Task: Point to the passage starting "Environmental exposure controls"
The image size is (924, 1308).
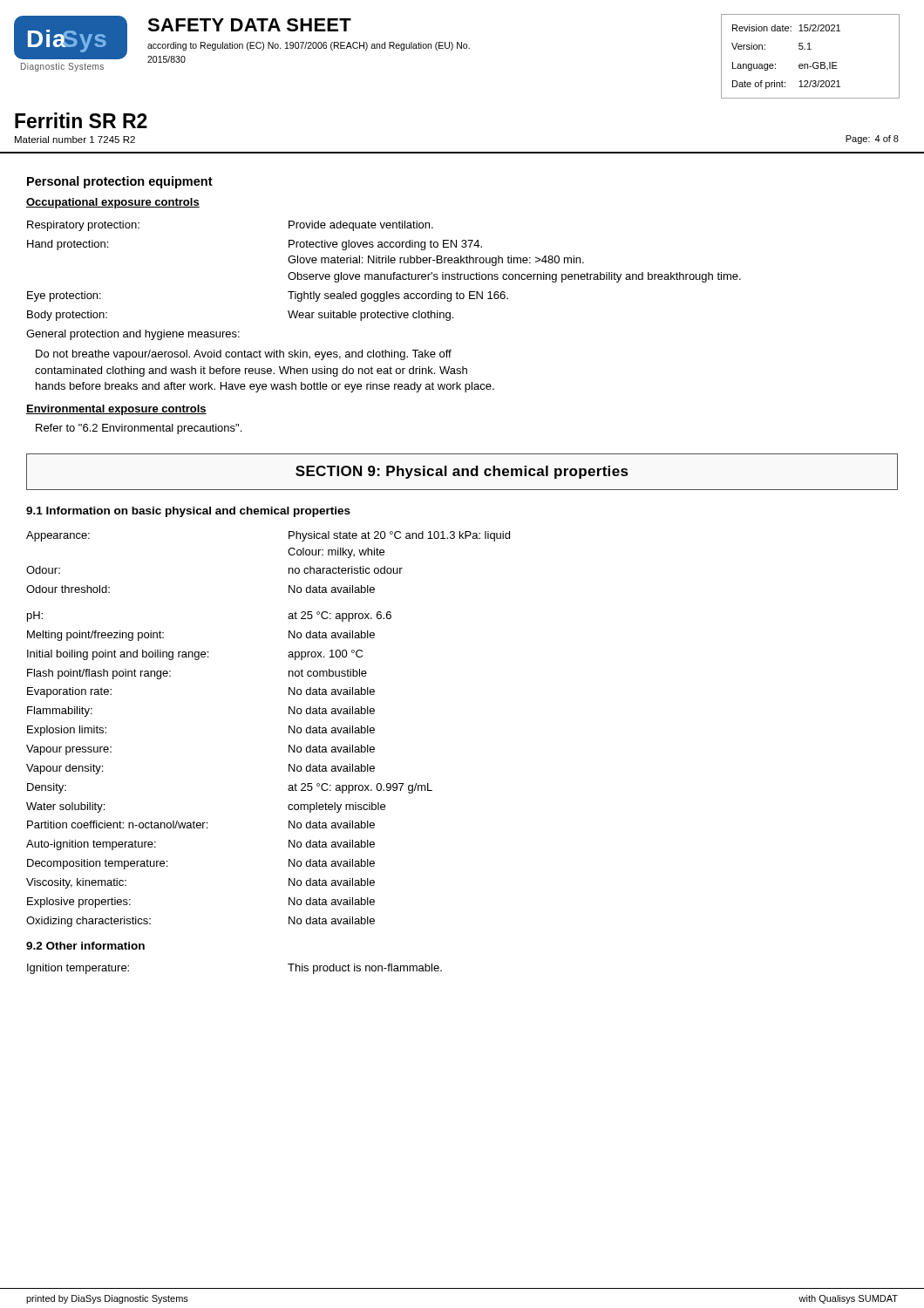Action: [x=116, y=409]
